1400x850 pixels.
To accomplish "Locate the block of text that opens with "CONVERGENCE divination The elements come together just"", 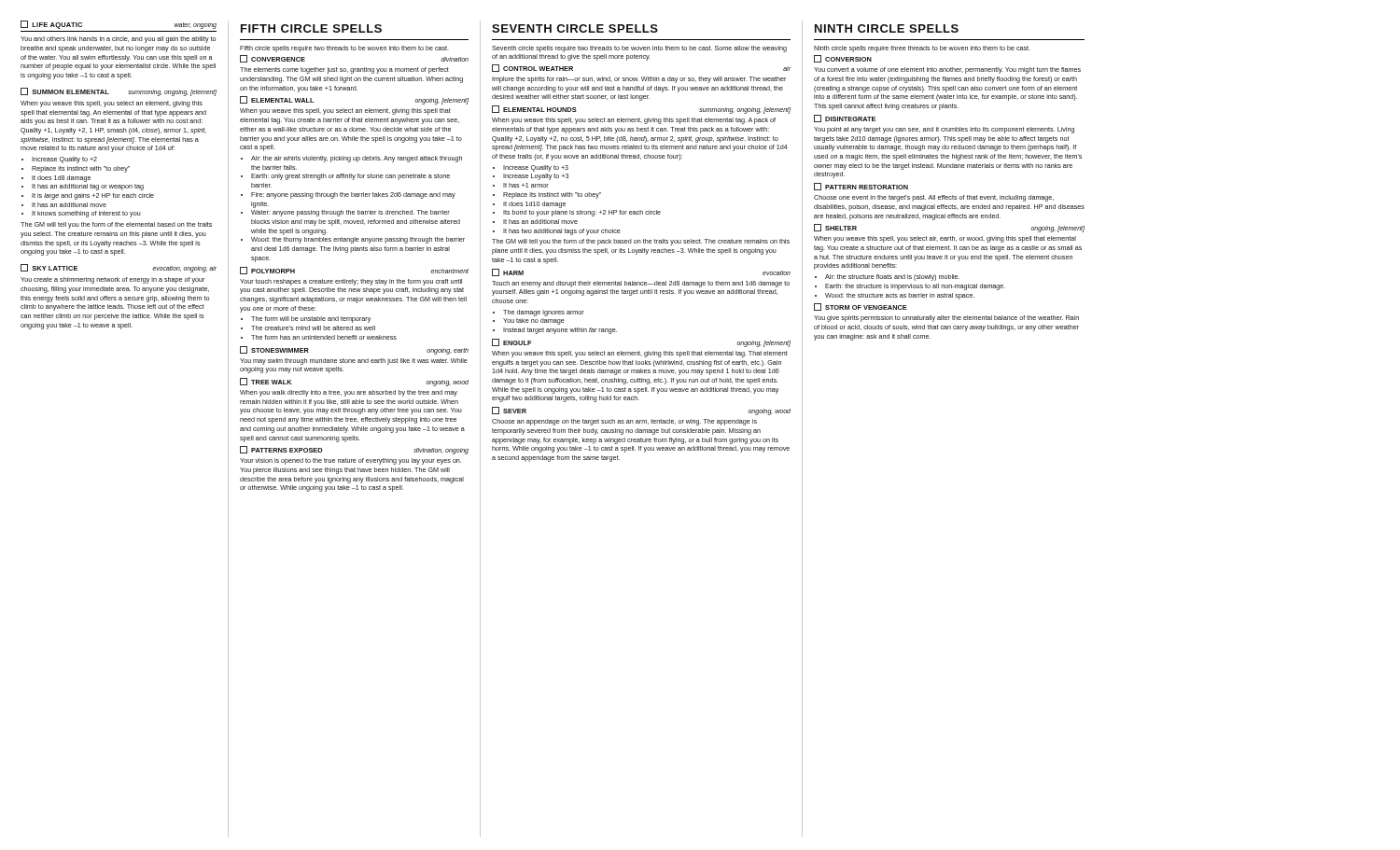I will tap(354, 74).
